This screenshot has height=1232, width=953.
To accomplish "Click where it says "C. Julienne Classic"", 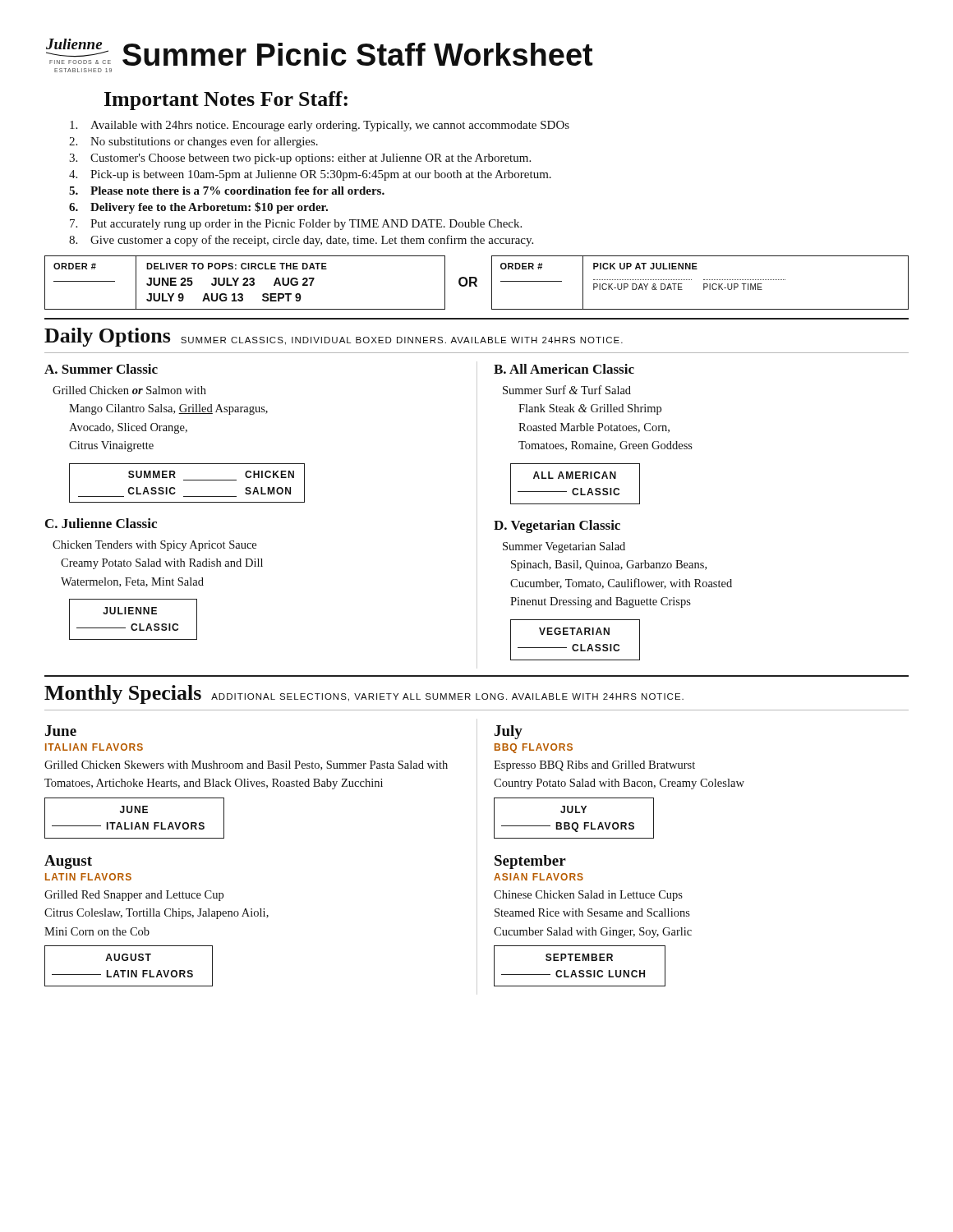I will pyautogui.click(x=101, y=523).
